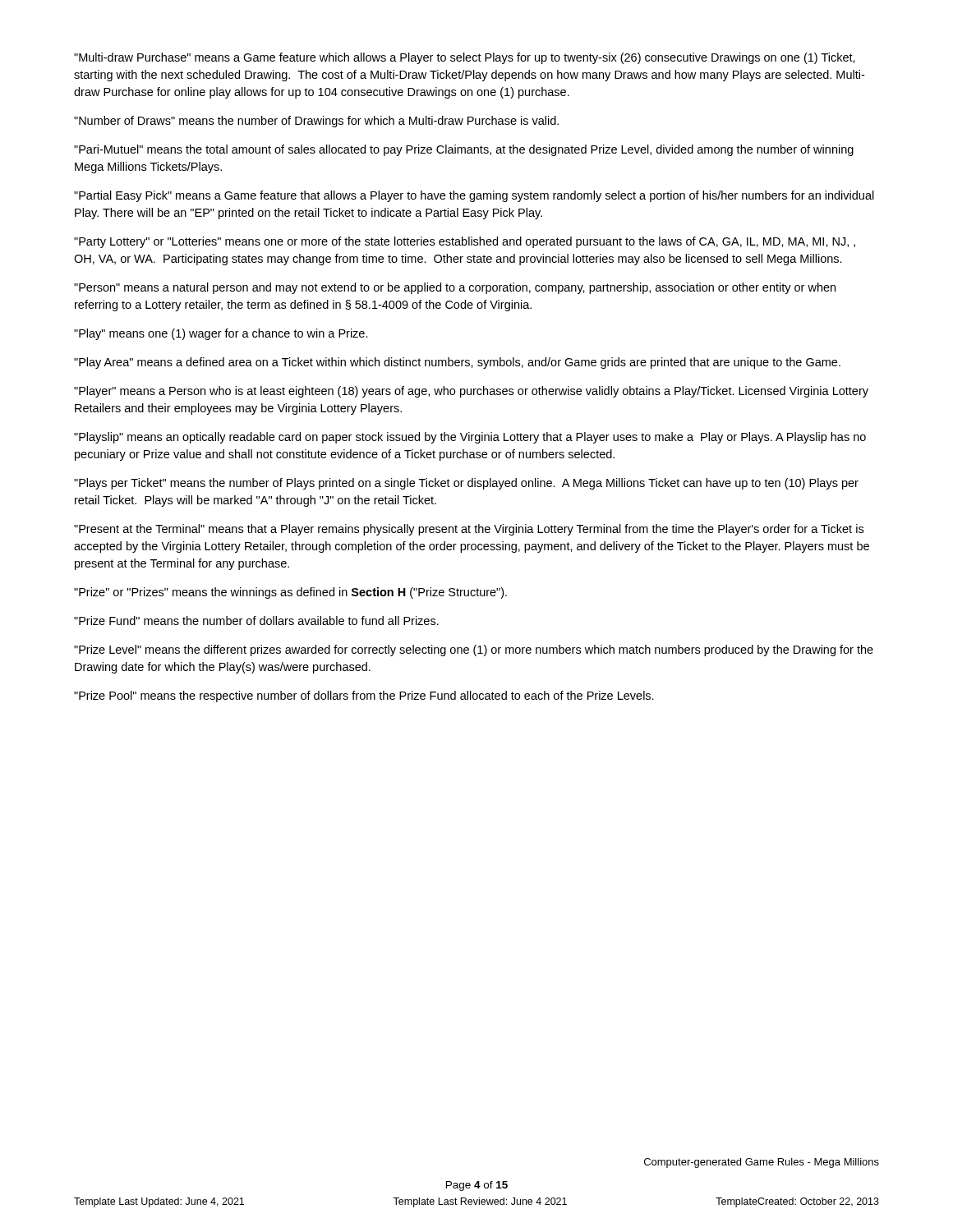Image resolution: width=953 pixels, height=1232 pixels.
Task: Click the passage that begins ""Play Area" means a"
Action: point(458,362)
